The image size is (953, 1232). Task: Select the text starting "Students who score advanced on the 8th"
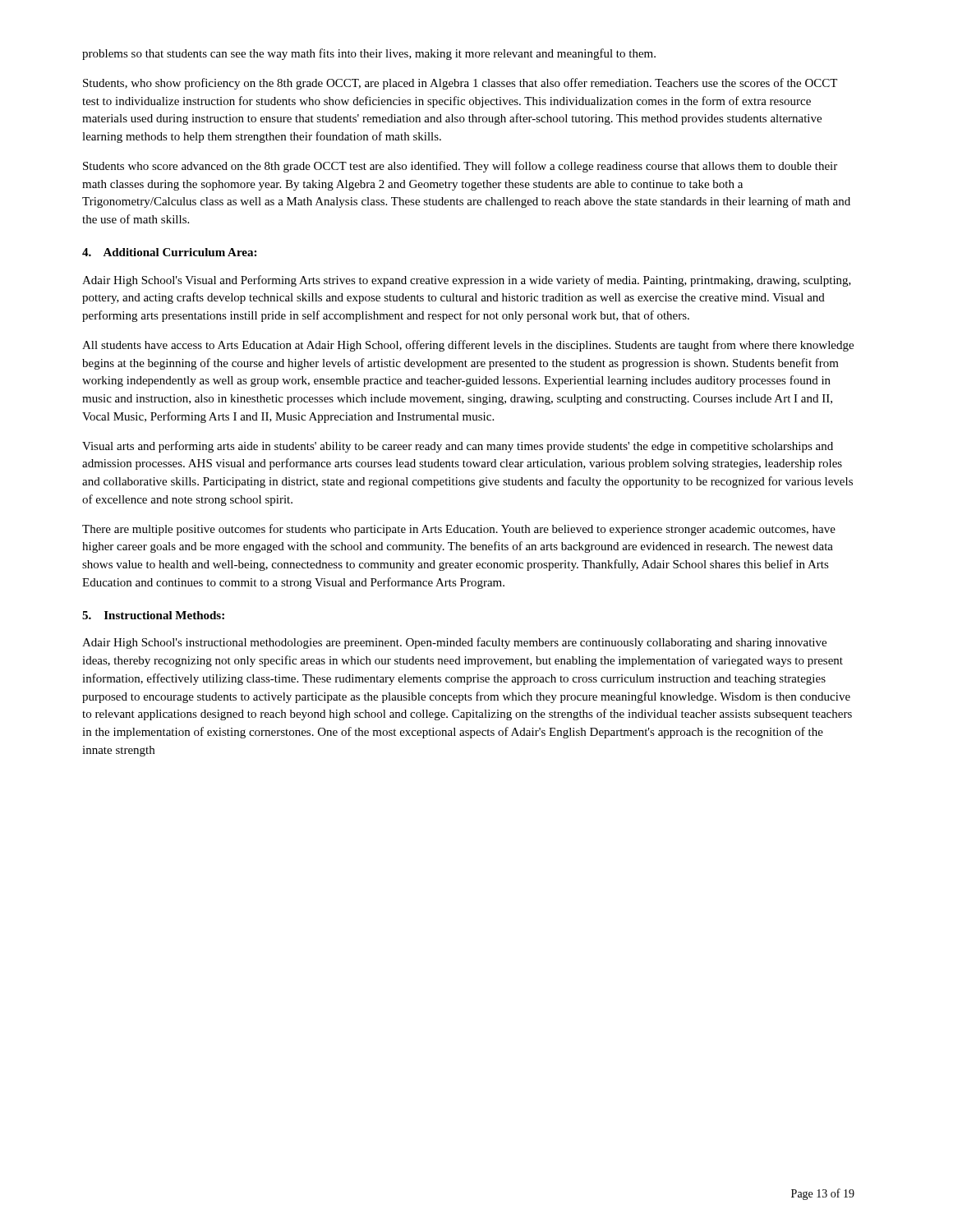(468, 193)
